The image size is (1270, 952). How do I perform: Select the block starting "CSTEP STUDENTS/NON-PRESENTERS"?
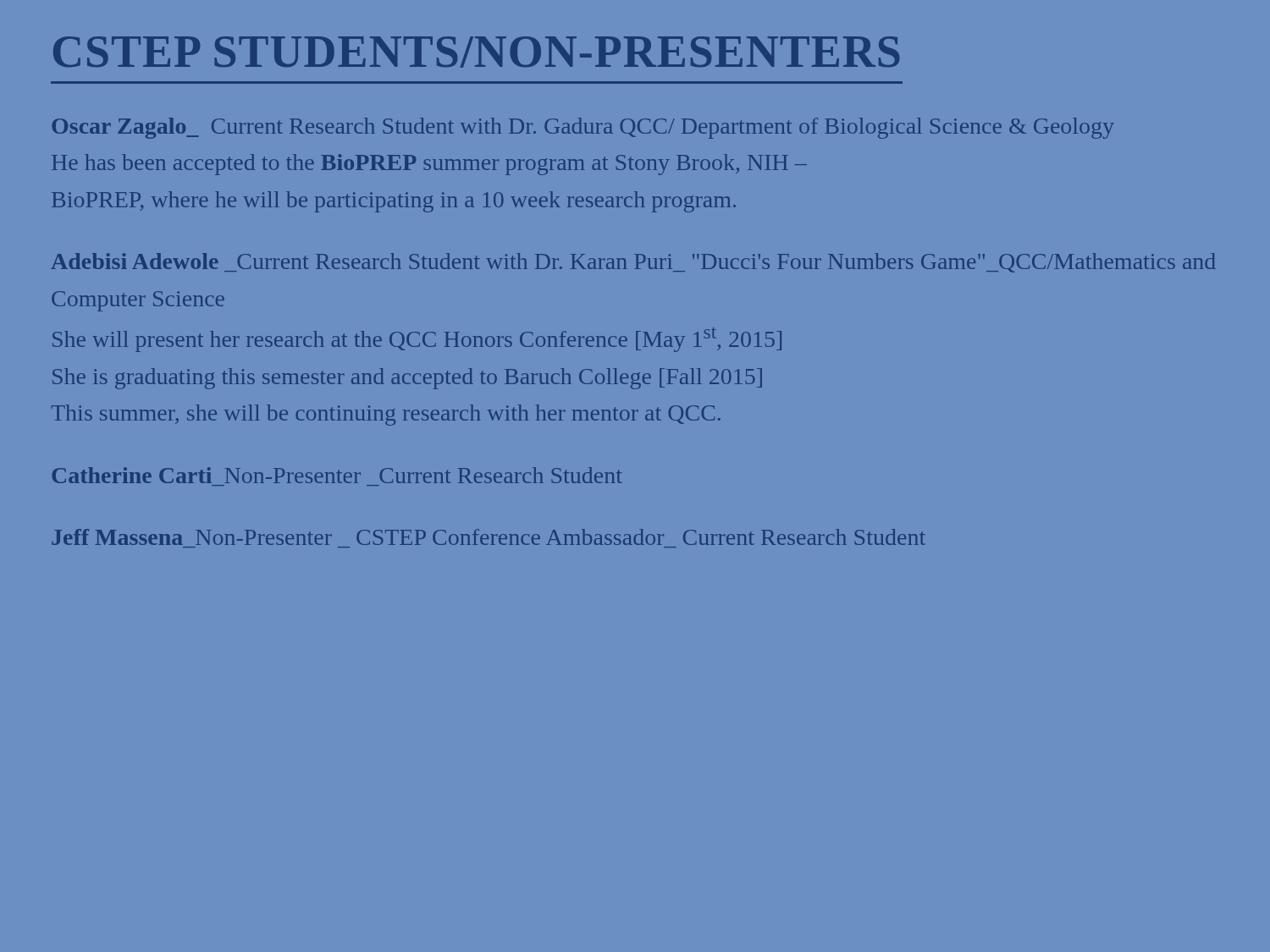(x=477, y=53)
